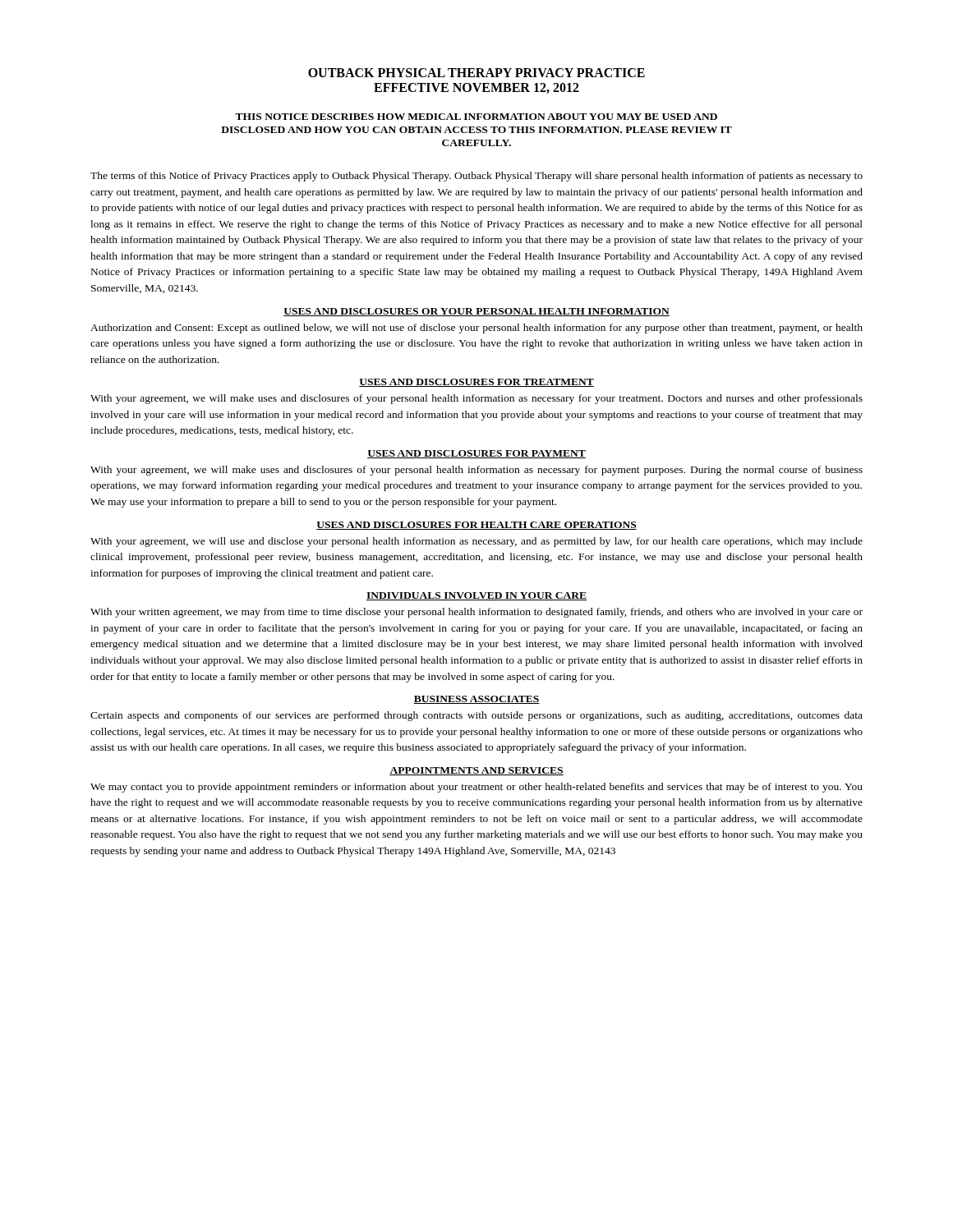Viewport: 953px width, 1232px height.
Task: Click on the text block with the text "Authorization and Consent:"
Action: 476,343
